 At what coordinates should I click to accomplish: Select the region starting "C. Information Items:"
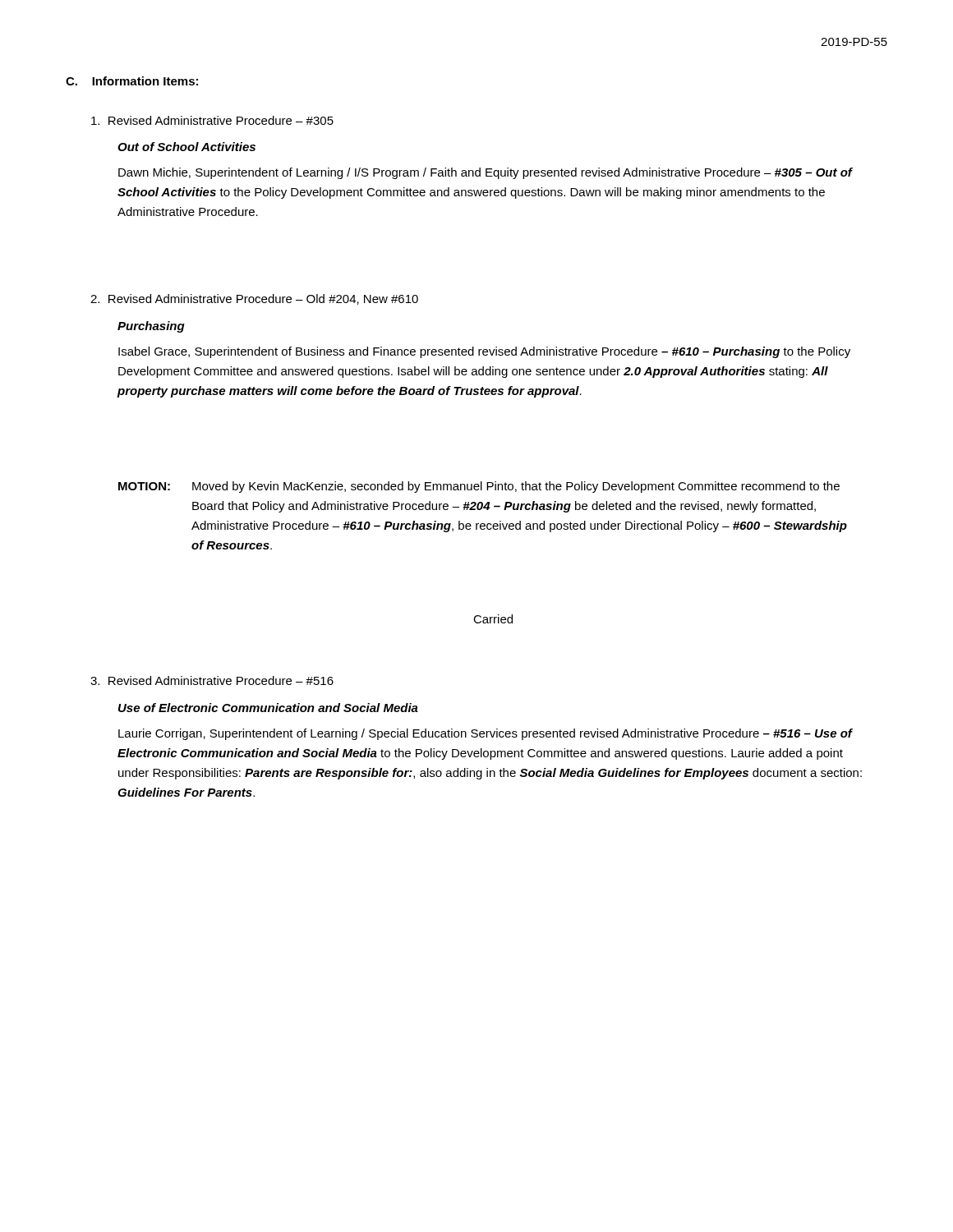[x=133, y=81]
